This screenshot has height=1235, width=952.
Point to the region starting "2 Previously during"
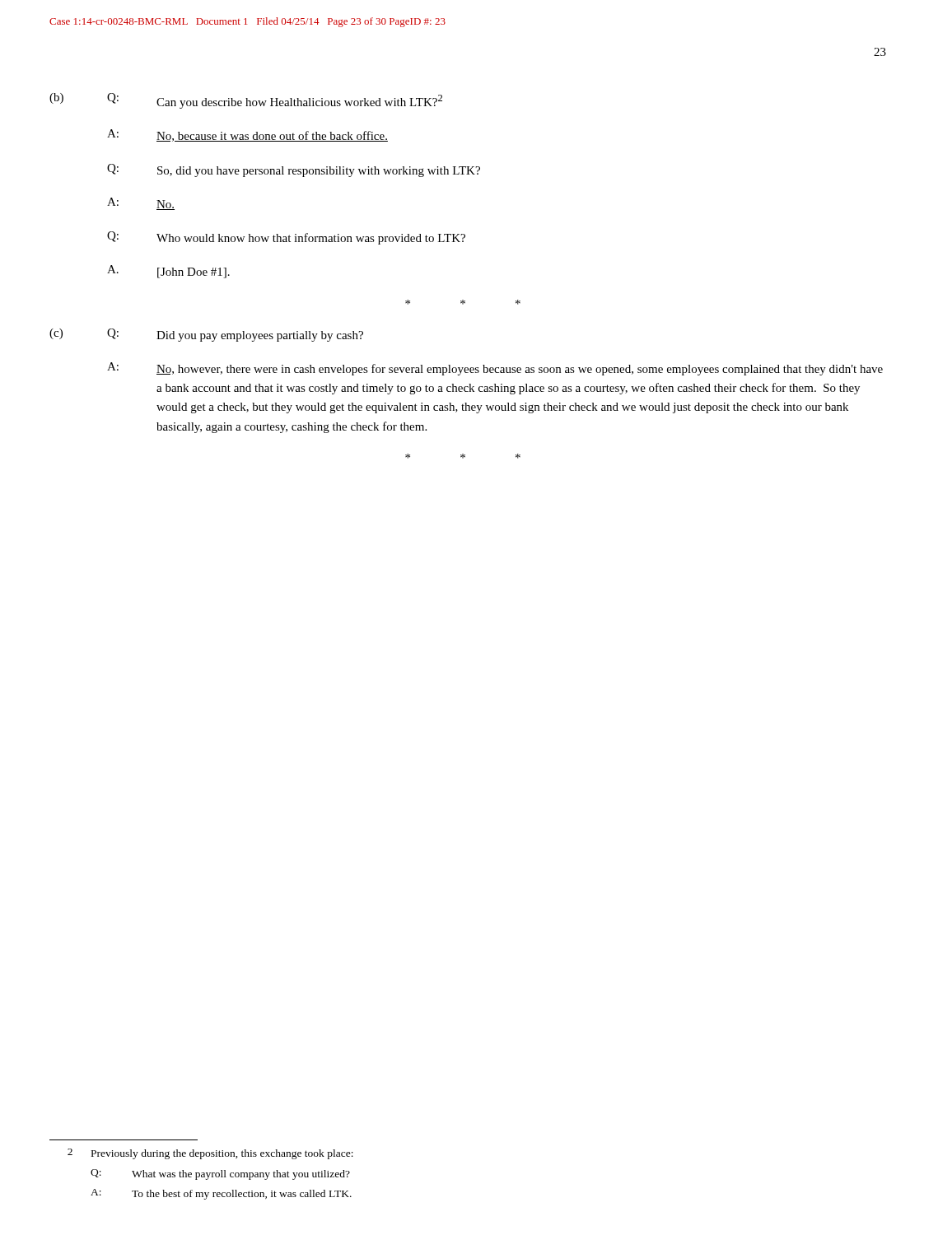(210, 1154)
